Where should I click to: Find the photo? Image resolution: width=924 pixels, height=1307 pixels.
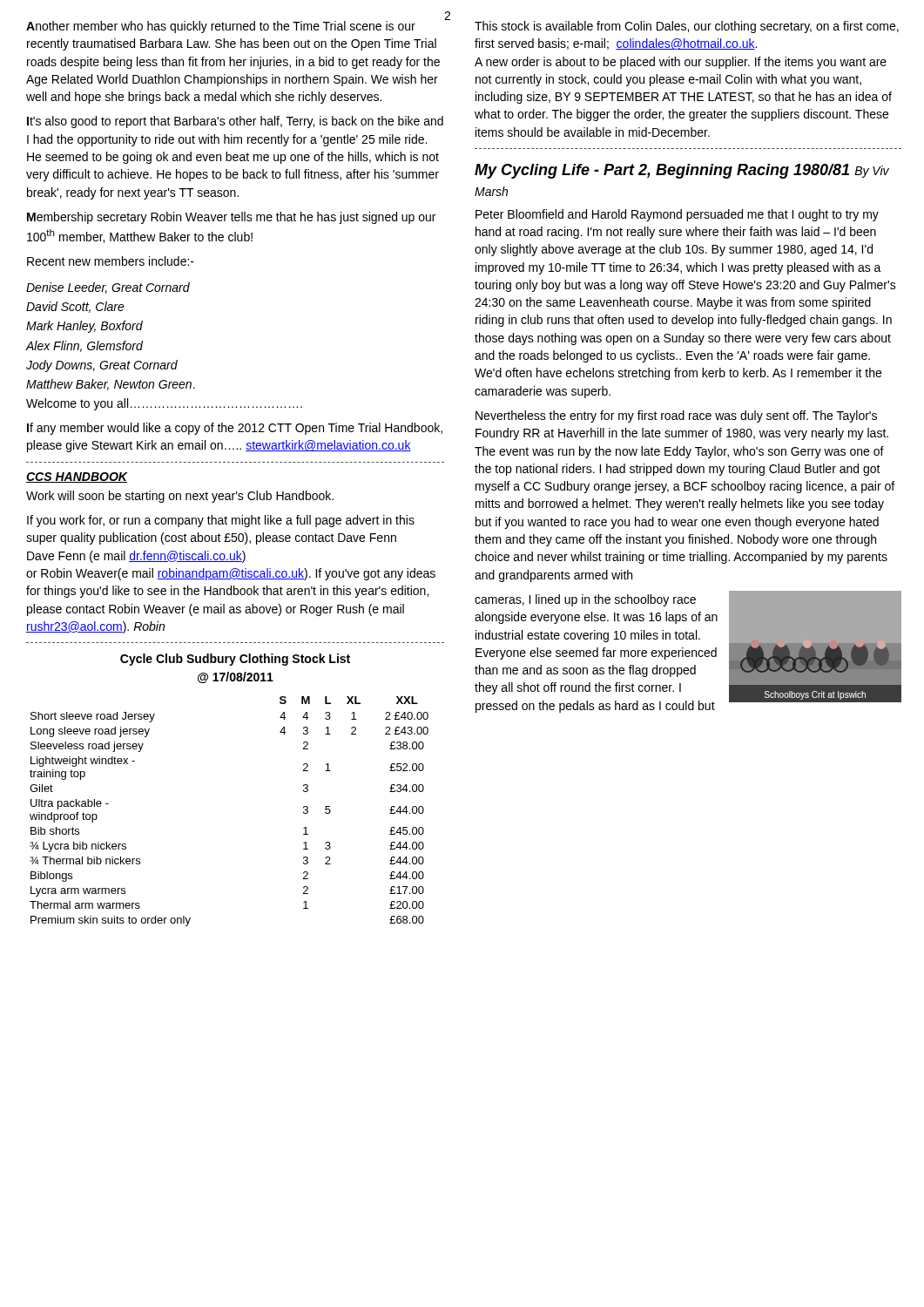(x=815, y=646)
